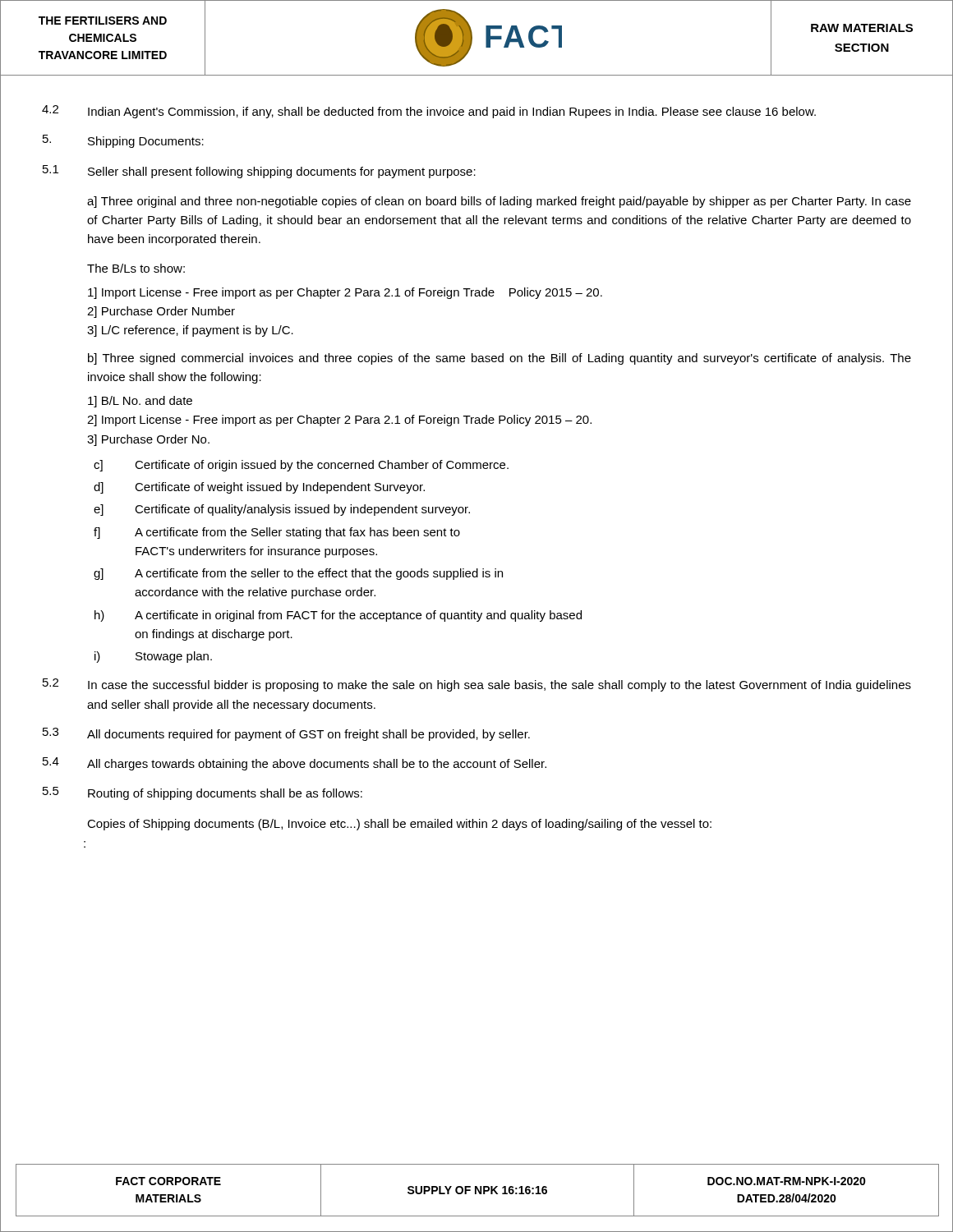Viewport: 953px width, 1232px height.
Task: Point to the block beginning "b] Three signed commercial invoices and three"
Action: (x=499, y=367)
